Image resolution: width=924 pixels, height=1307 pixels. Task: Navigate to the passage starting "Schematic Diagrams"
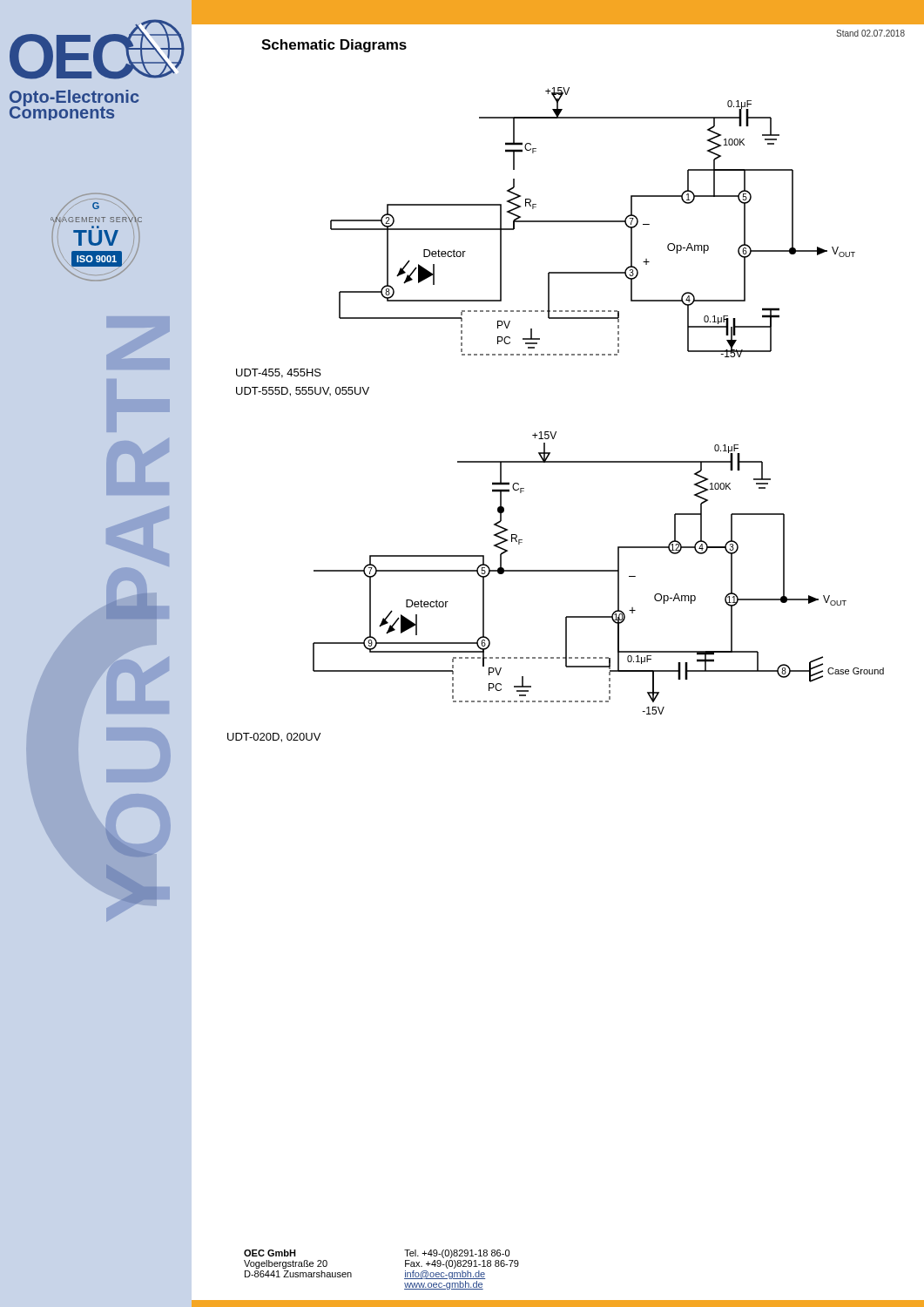click(334, 45)
